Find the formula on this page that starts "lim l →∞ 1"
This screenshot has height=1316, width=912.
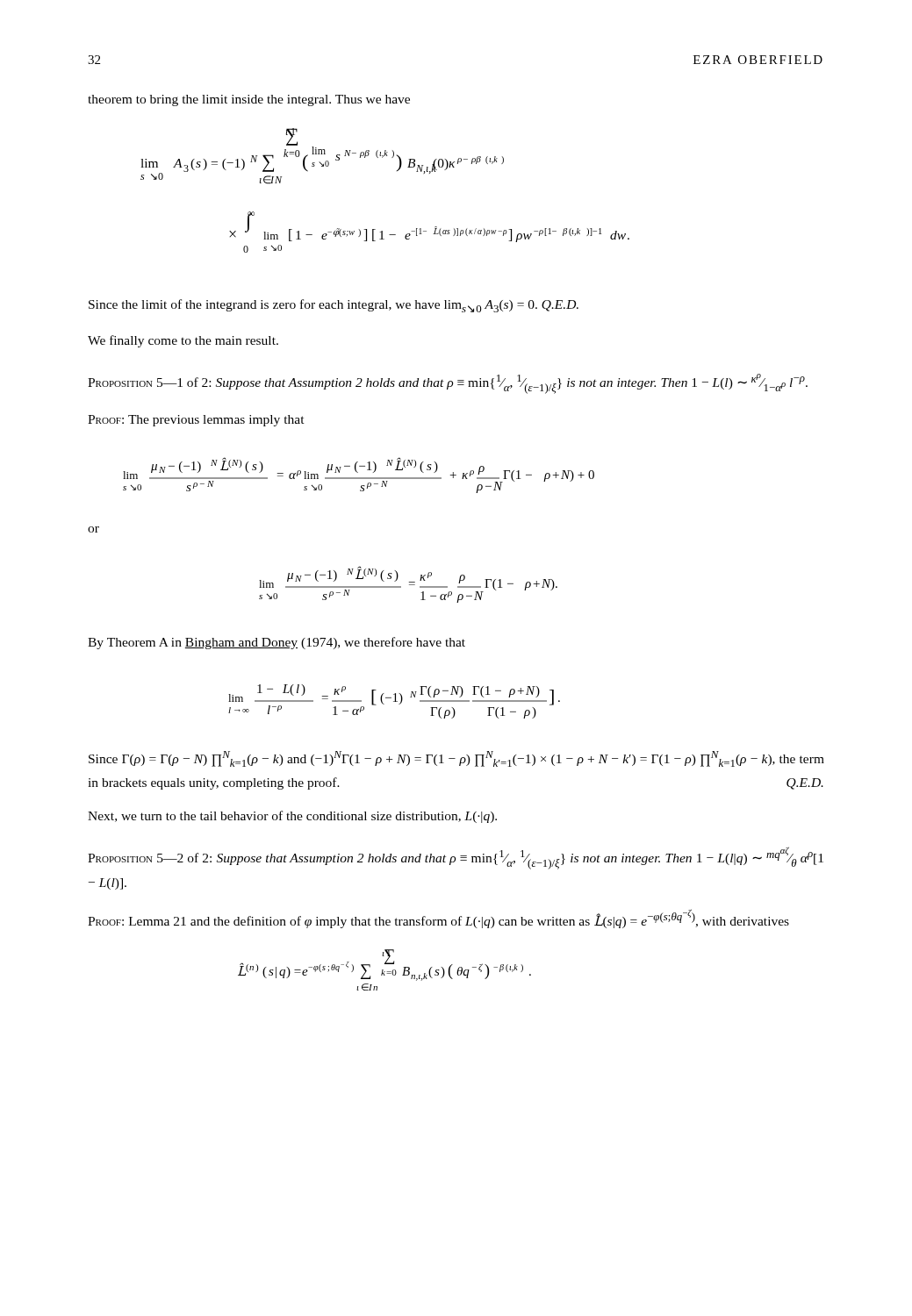coord(456,696)
